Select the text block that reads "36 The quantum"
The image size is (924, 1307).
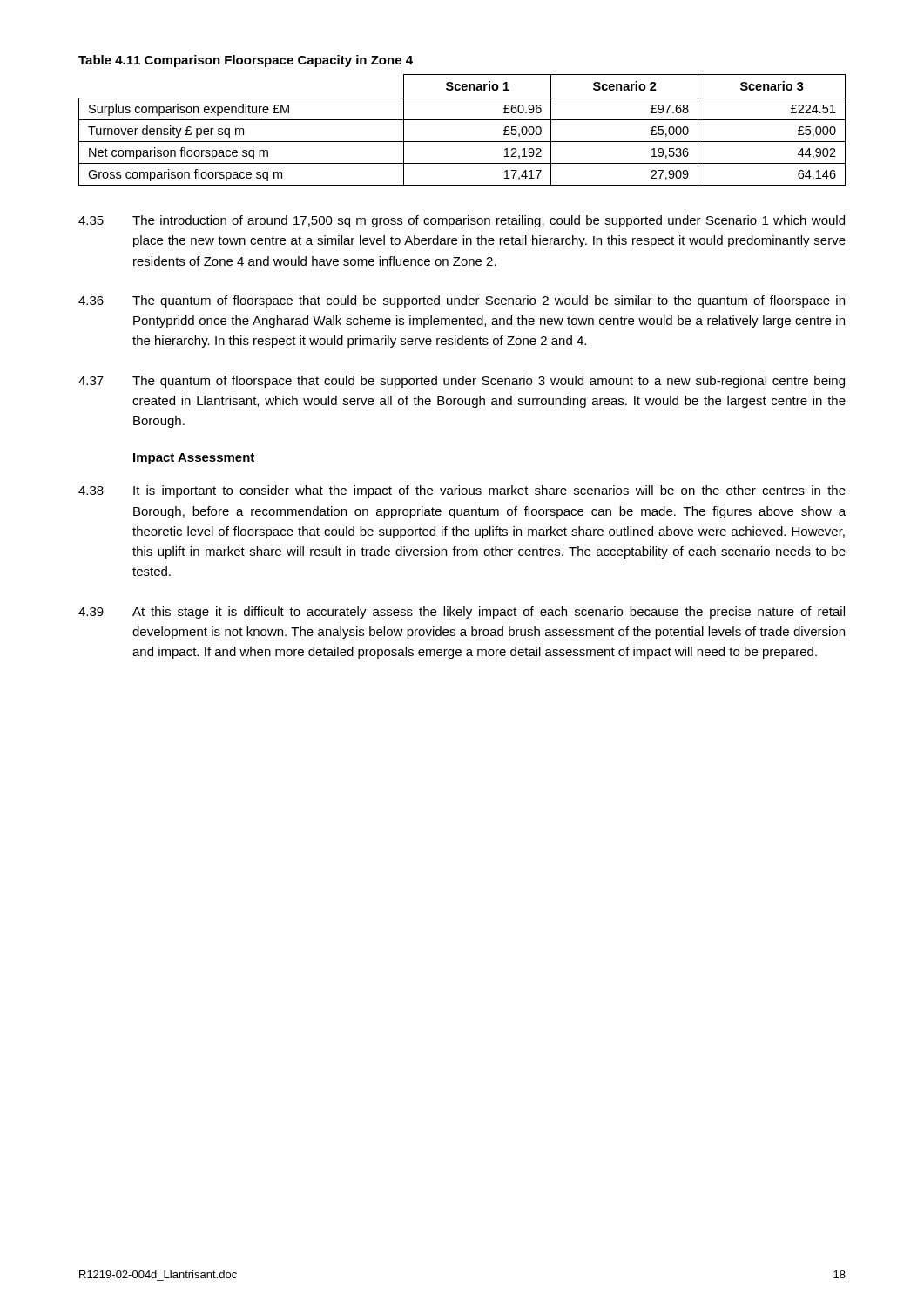462,320
